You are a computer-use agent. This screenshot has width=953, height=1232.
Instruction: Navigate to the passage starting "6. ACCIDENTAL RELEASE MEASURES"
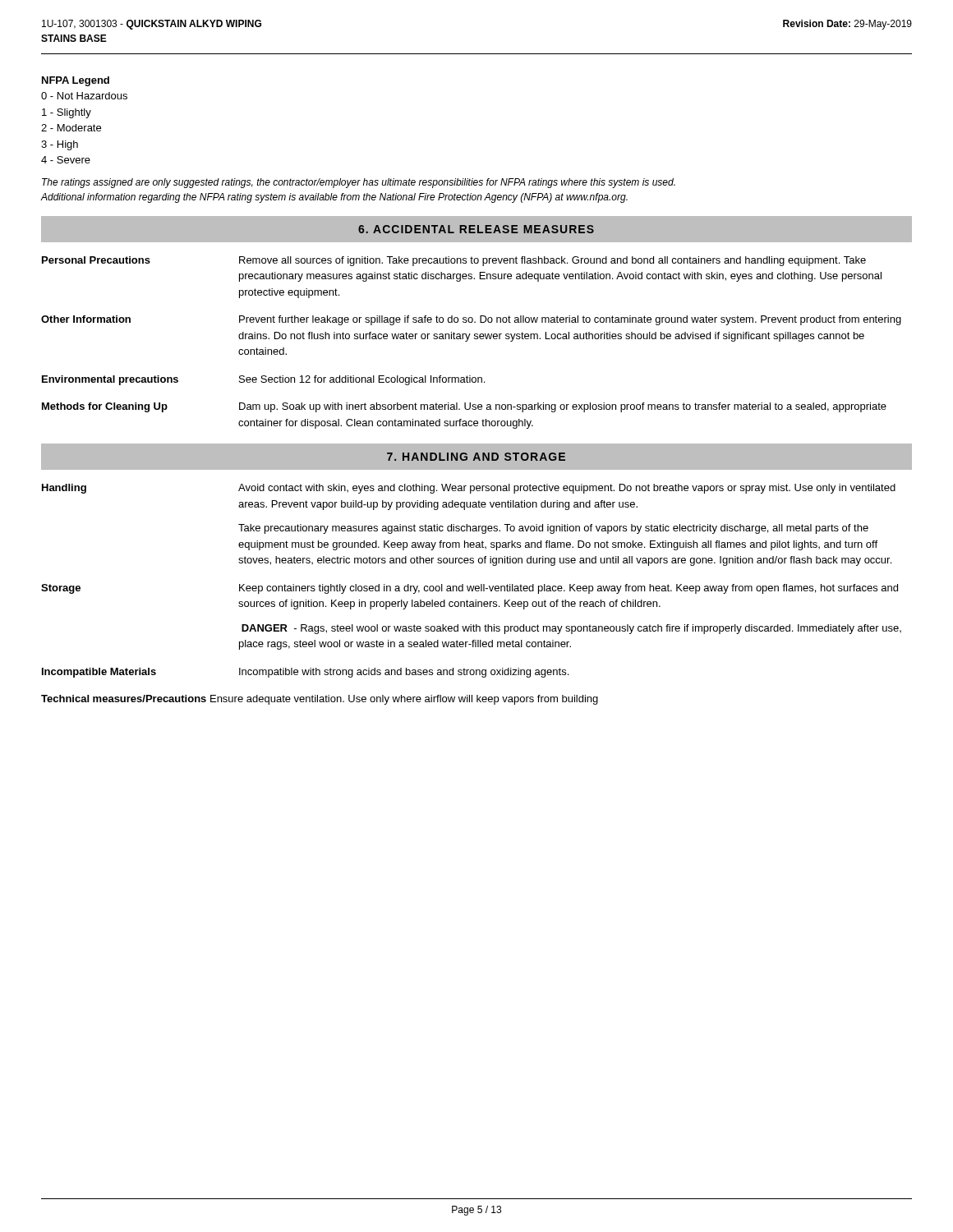(x=476, y=229)
